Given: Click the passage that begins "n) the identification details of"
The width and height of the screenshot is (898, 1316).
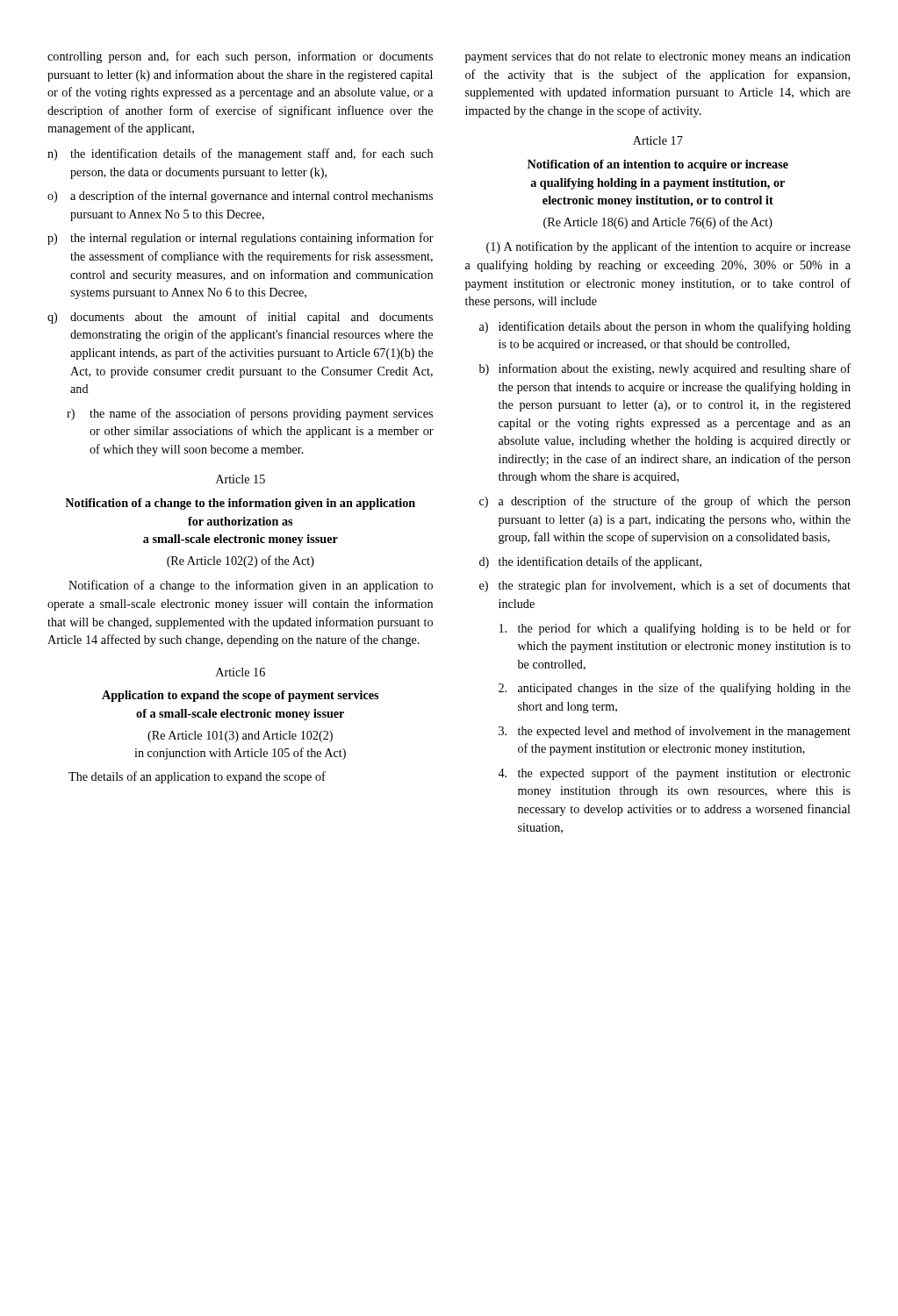Looking at the screenshot, I should [240, 163].
